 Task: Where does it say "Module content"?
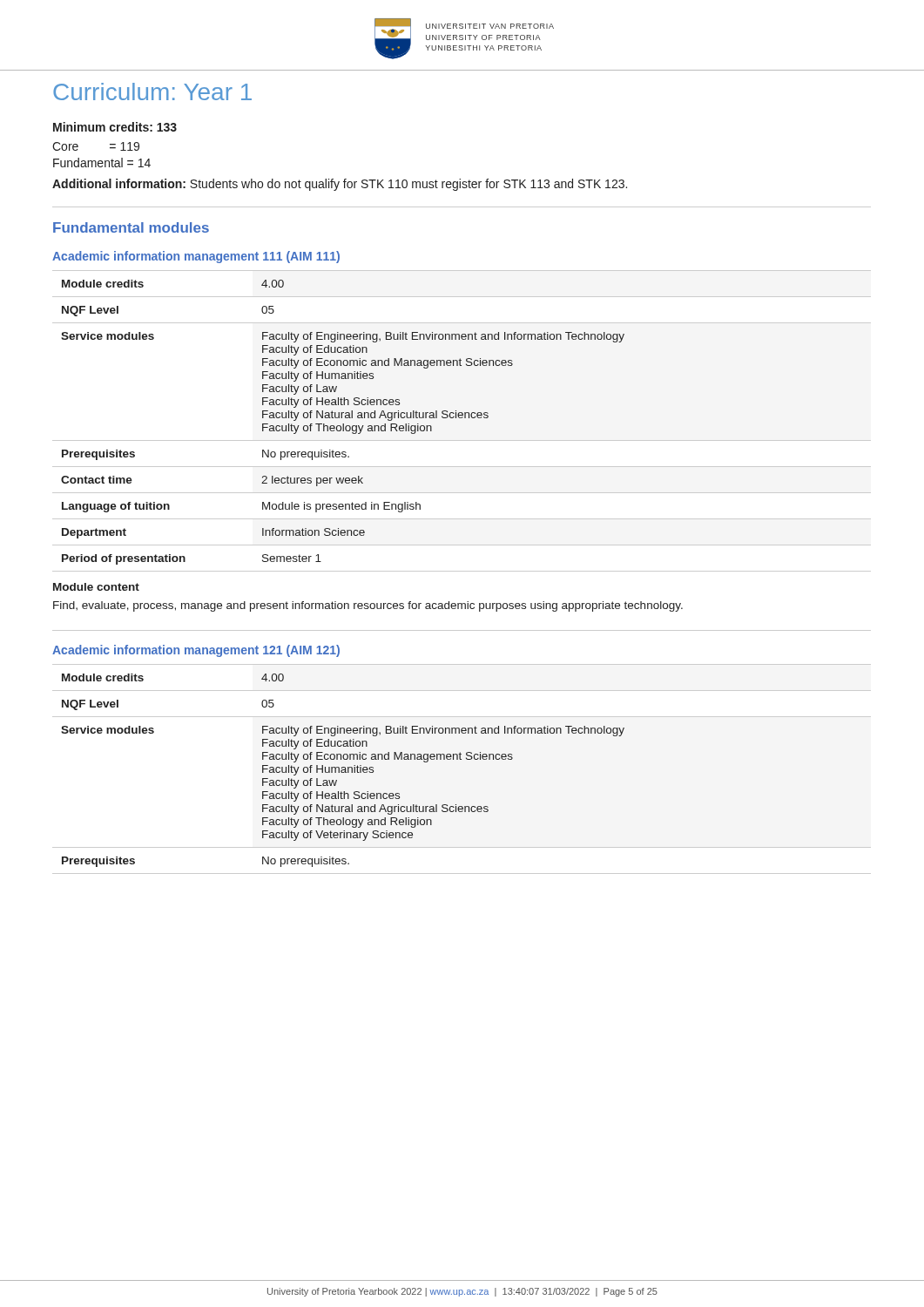tap(96, 587)
